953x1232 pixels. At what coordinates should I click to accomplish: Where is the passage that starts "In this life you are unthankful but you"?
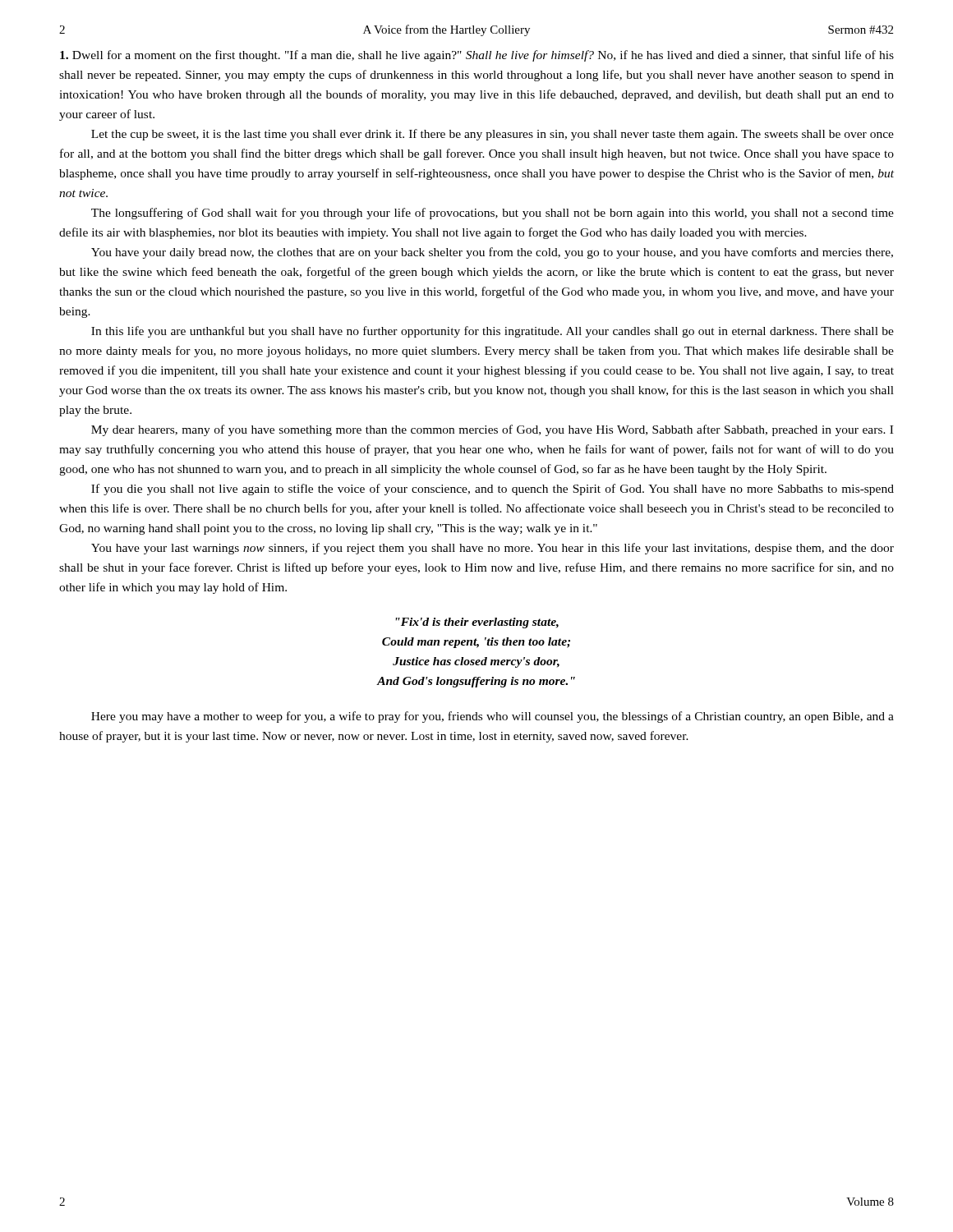tap(476, 371)
